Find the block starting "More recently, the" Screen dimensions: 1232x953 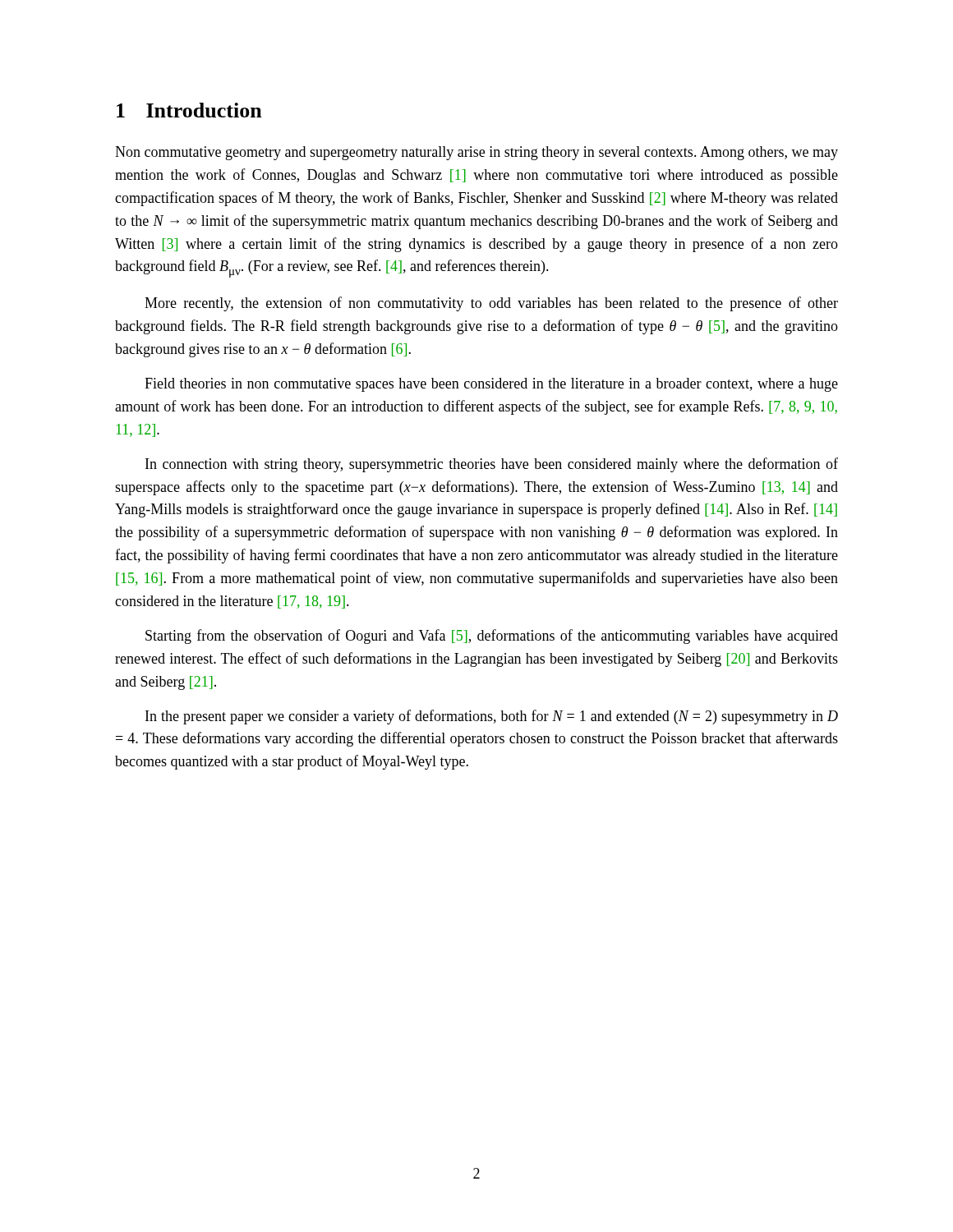coord(476,327)
